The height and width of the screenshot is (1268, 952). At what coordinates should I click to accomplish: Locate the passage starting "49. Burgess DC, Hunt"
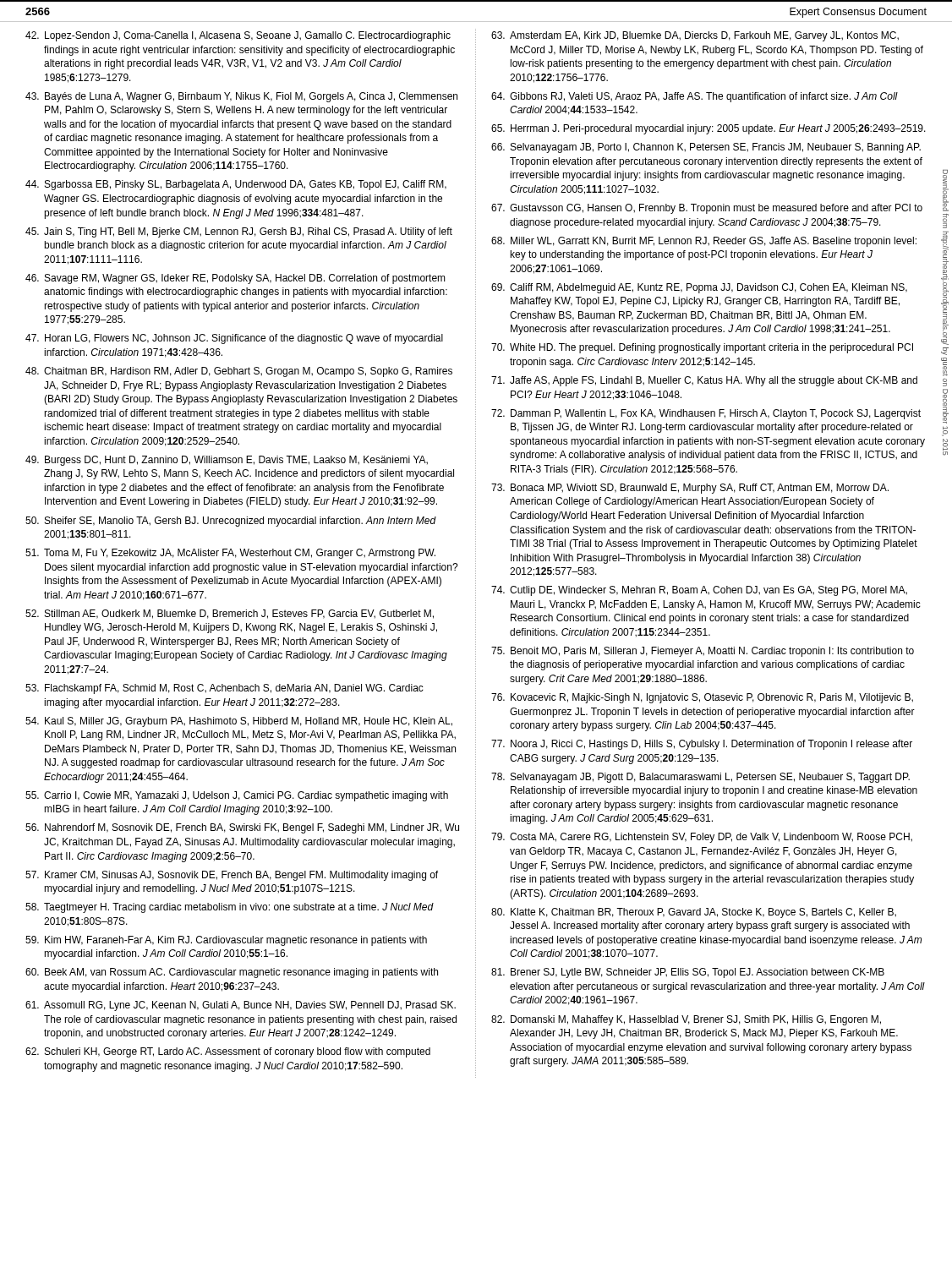tap(243, 481)
